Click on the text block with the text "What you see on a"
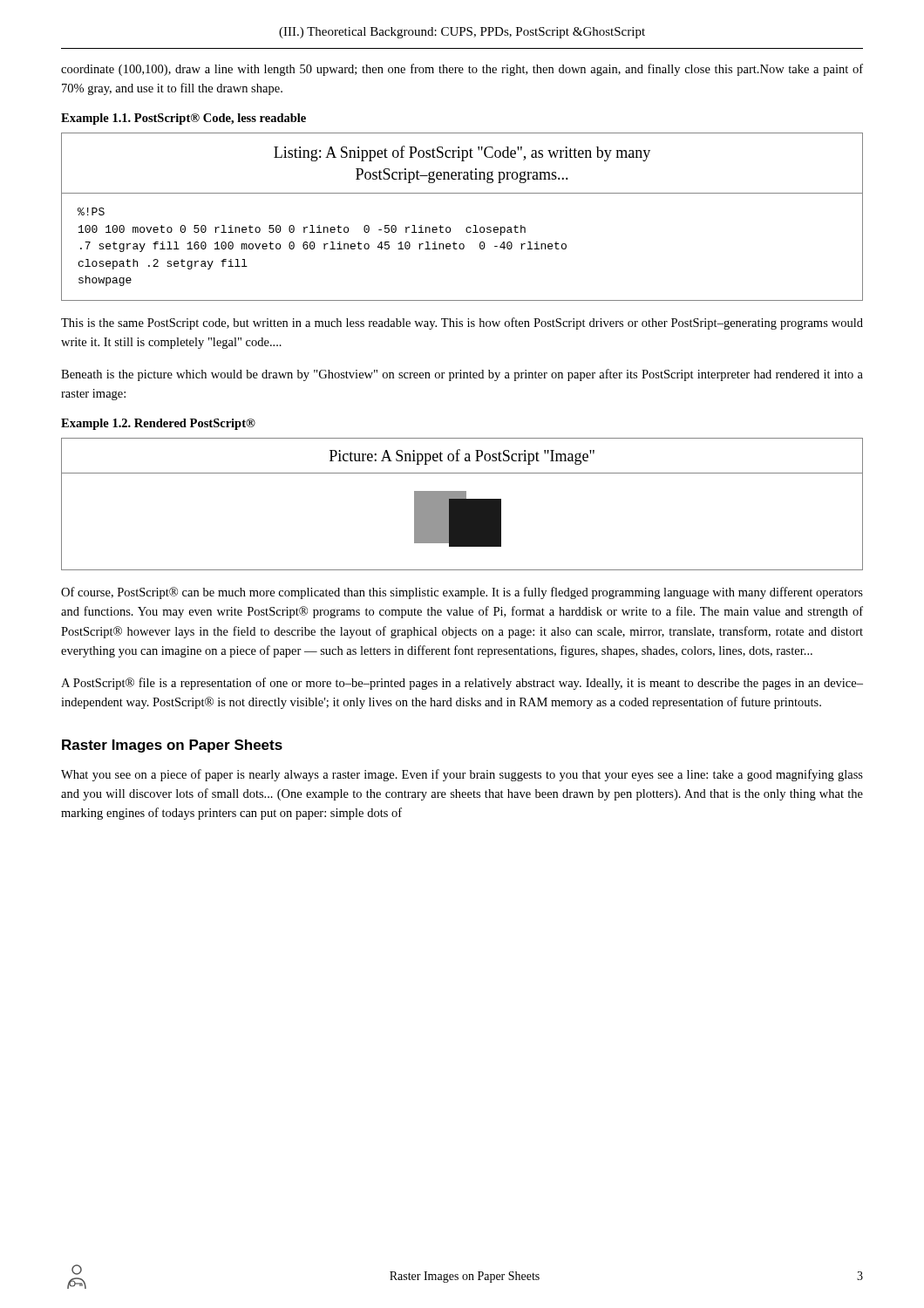This screenshot has height=1308, width=924. coord(462,793)
